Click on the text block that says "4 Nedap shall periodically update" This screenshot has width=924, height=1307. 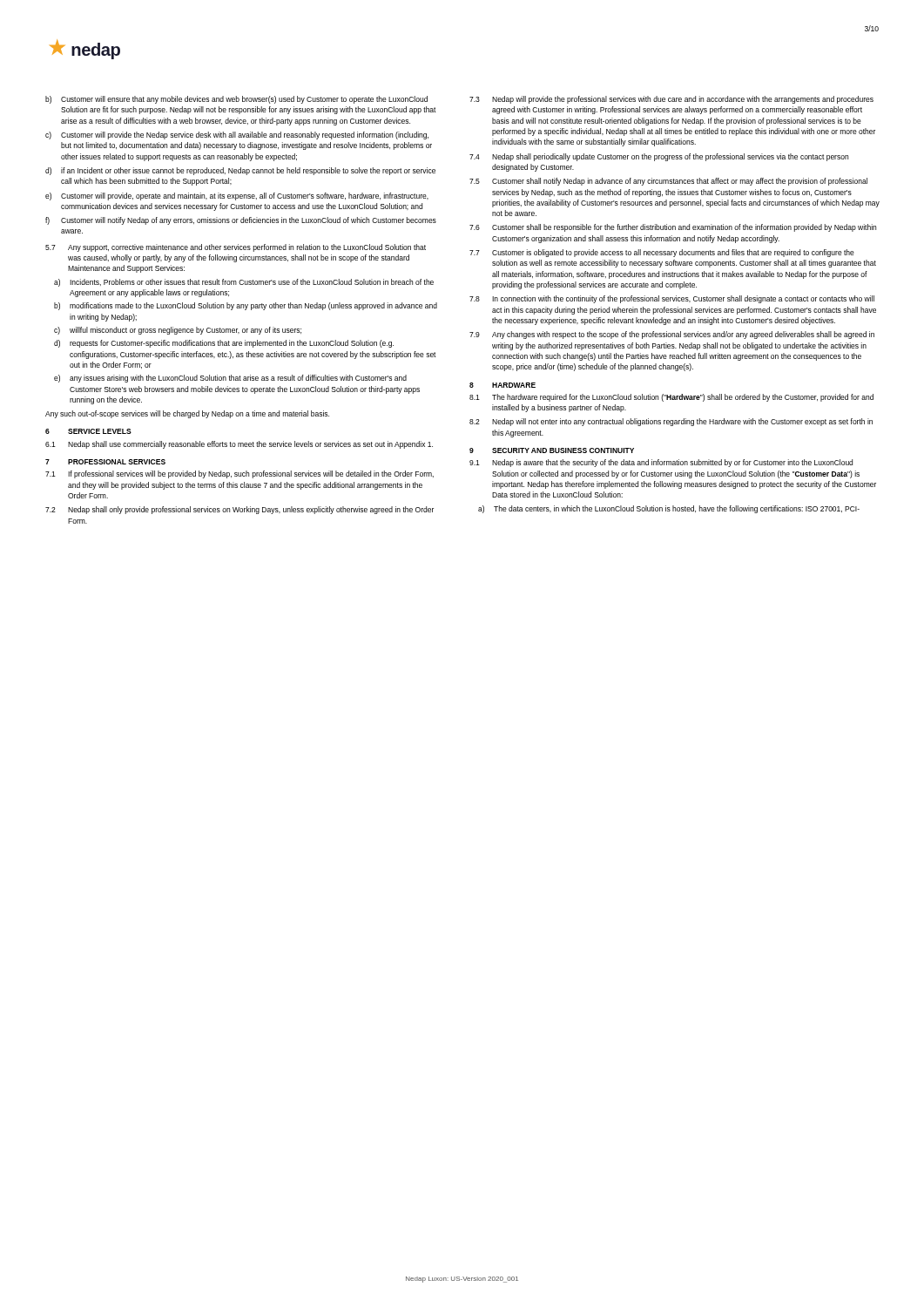(x=675, y=162)
